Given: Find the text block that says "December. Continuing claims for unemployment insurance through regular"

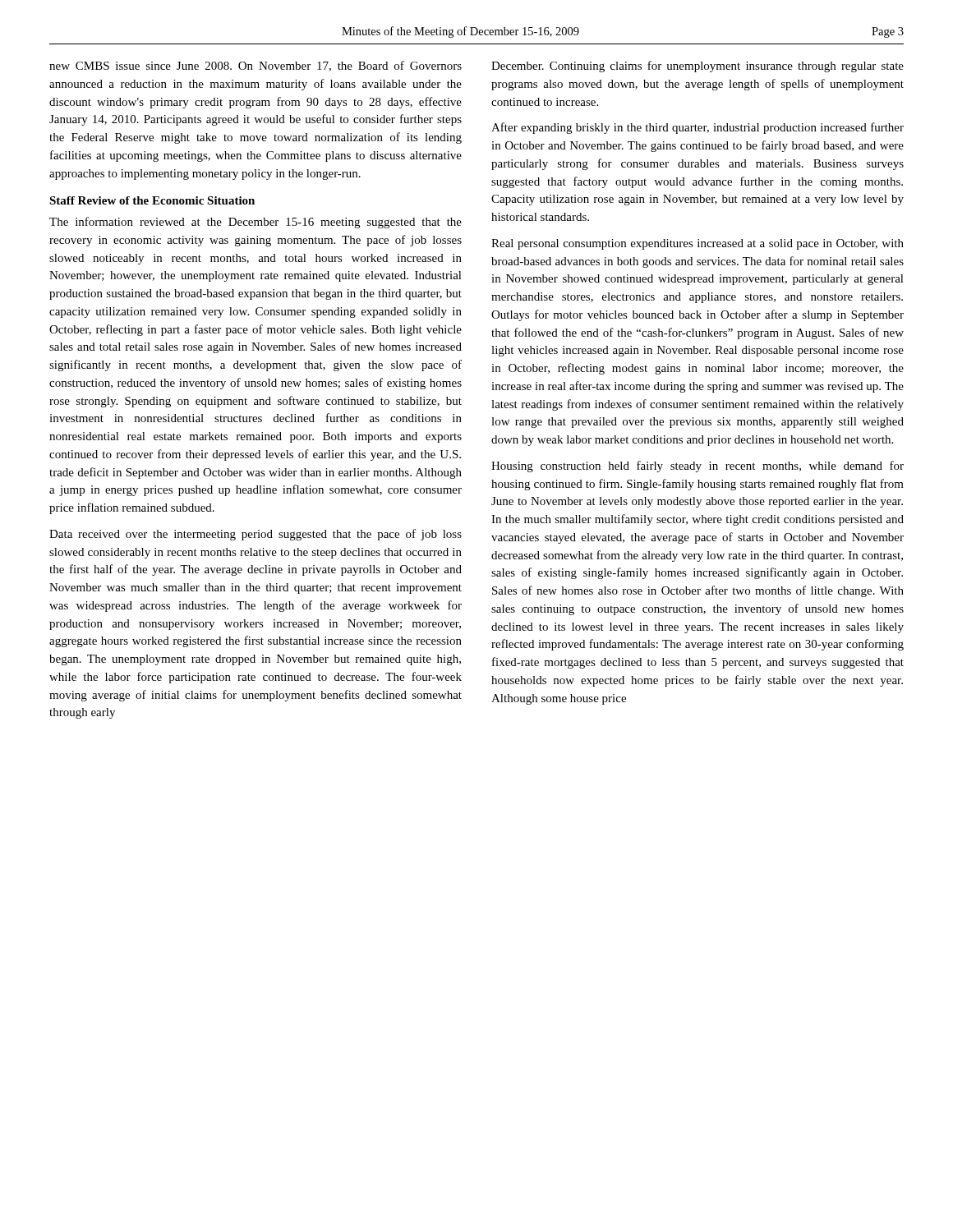Looking at the screenshot, I should 698,382.
